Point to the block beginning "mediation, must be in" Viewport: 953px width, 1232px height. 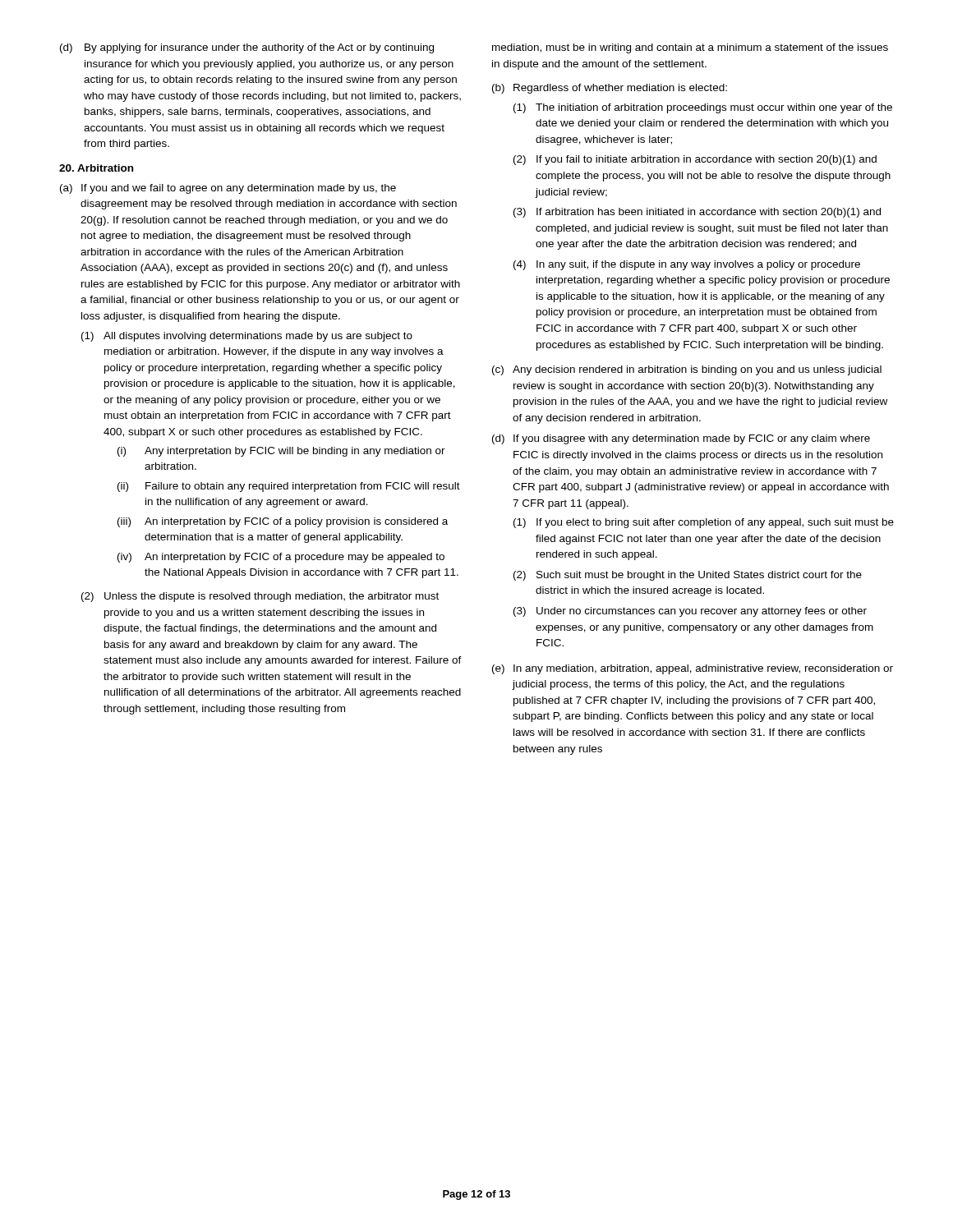click(x=690, y=55)
